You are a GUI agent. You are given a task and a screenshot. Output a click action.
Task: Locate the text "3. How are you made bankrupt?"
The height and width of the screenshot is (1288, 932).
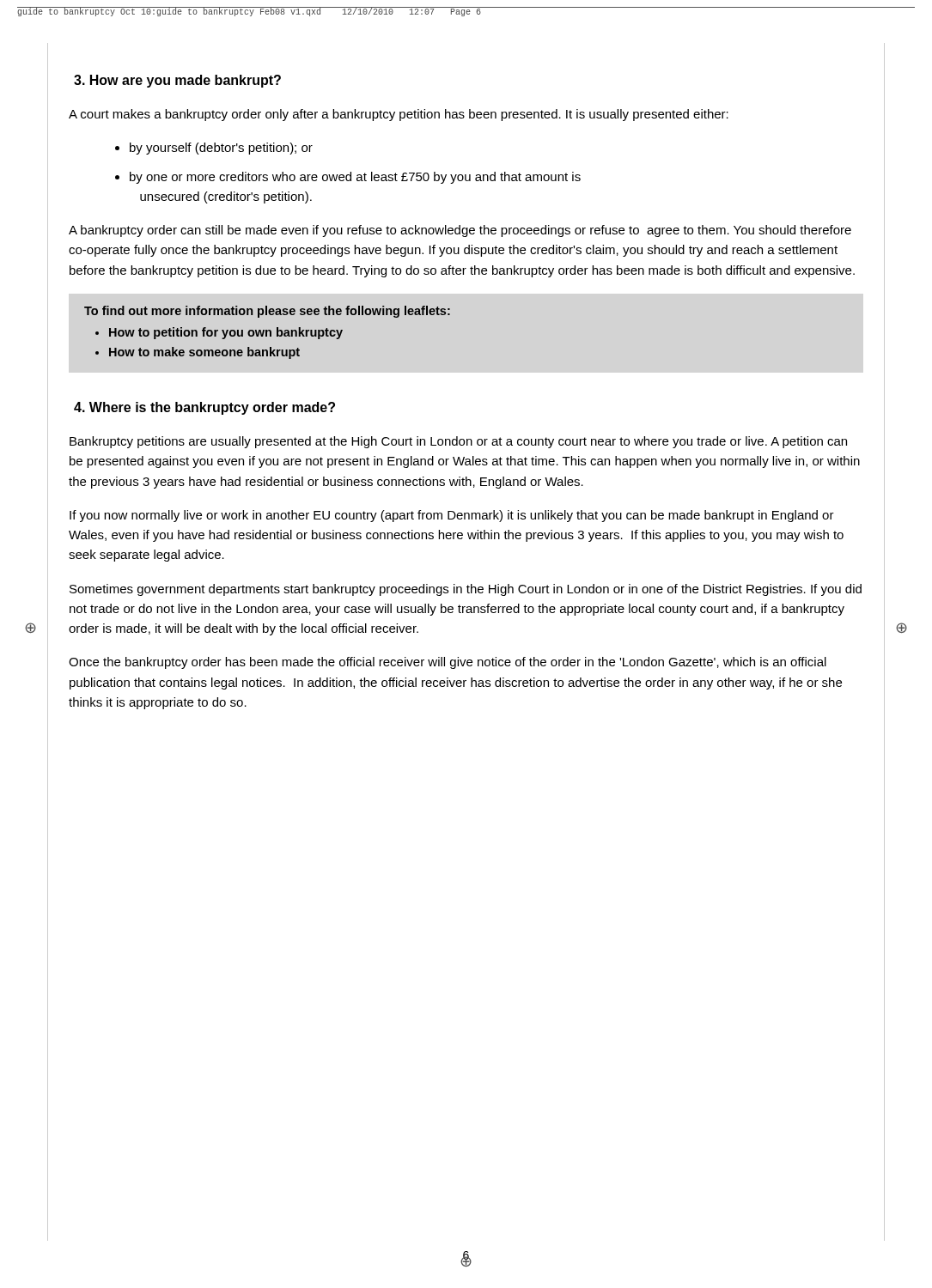tap(178, 80)
